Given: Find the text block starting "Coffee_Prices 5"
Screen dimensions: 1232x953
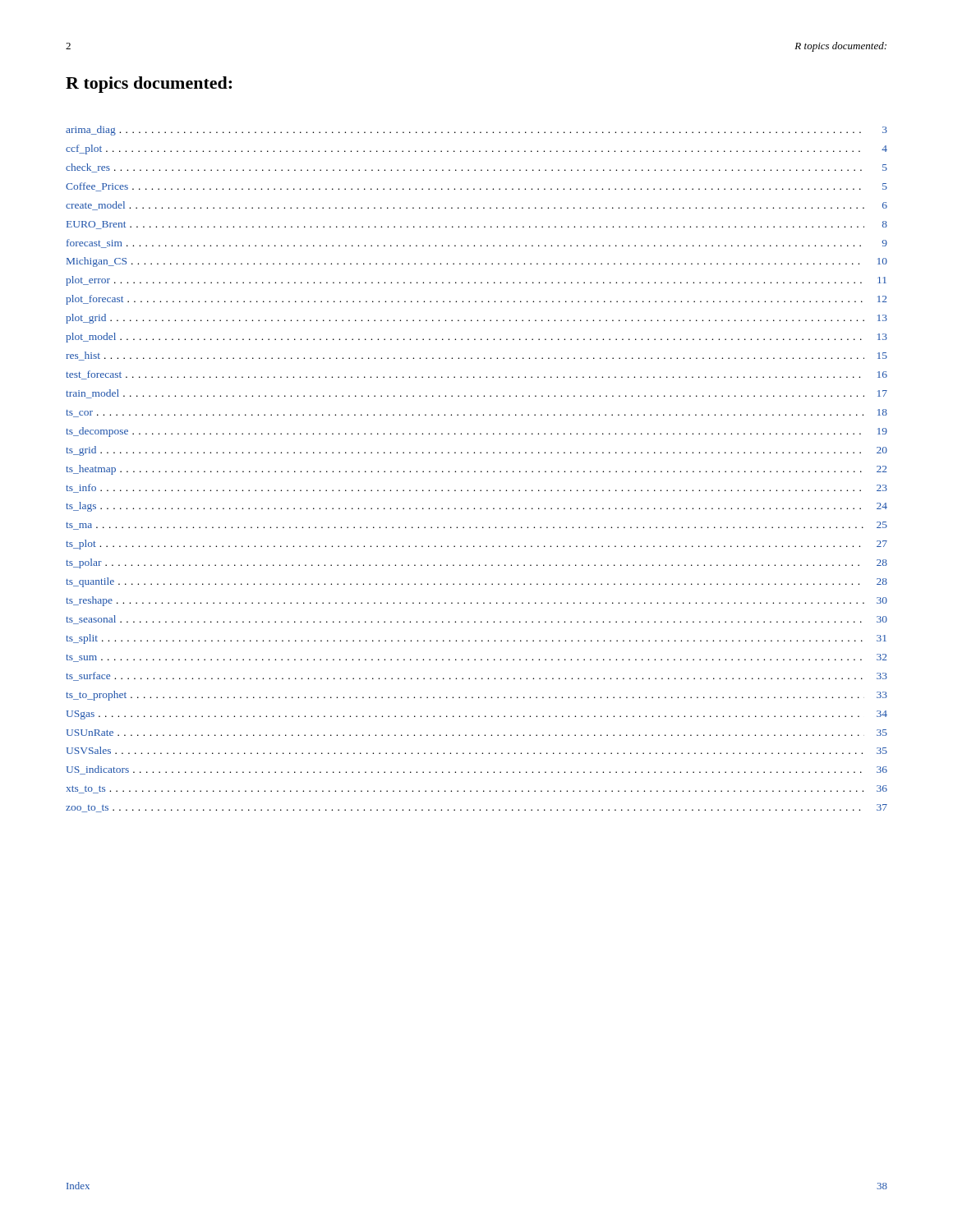Looking at the screenshot, I should [x=476, y=187].
